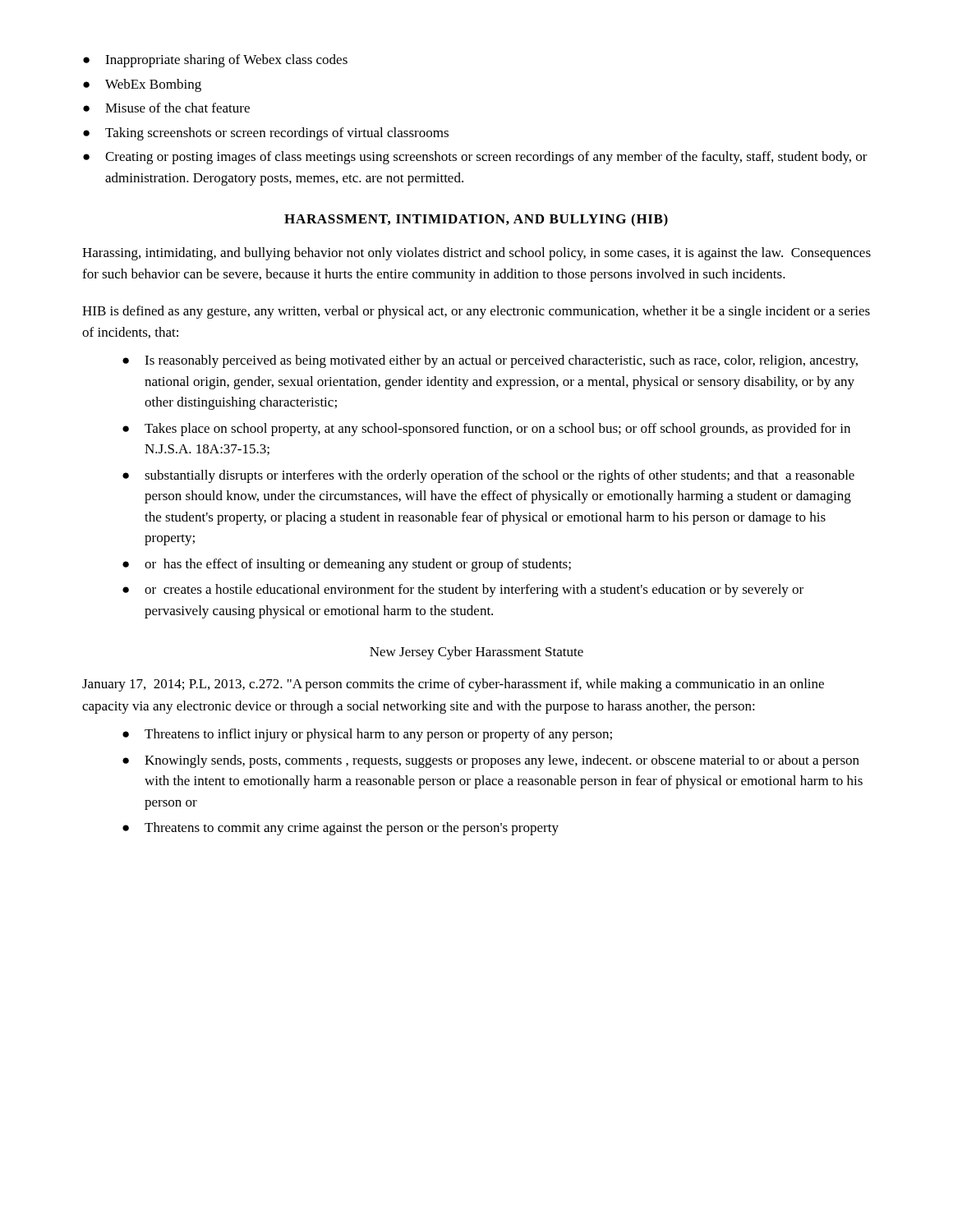953x1232 pixels.
Task: Locate the text starting "● Takes place on school"
Action: (496, 439)
